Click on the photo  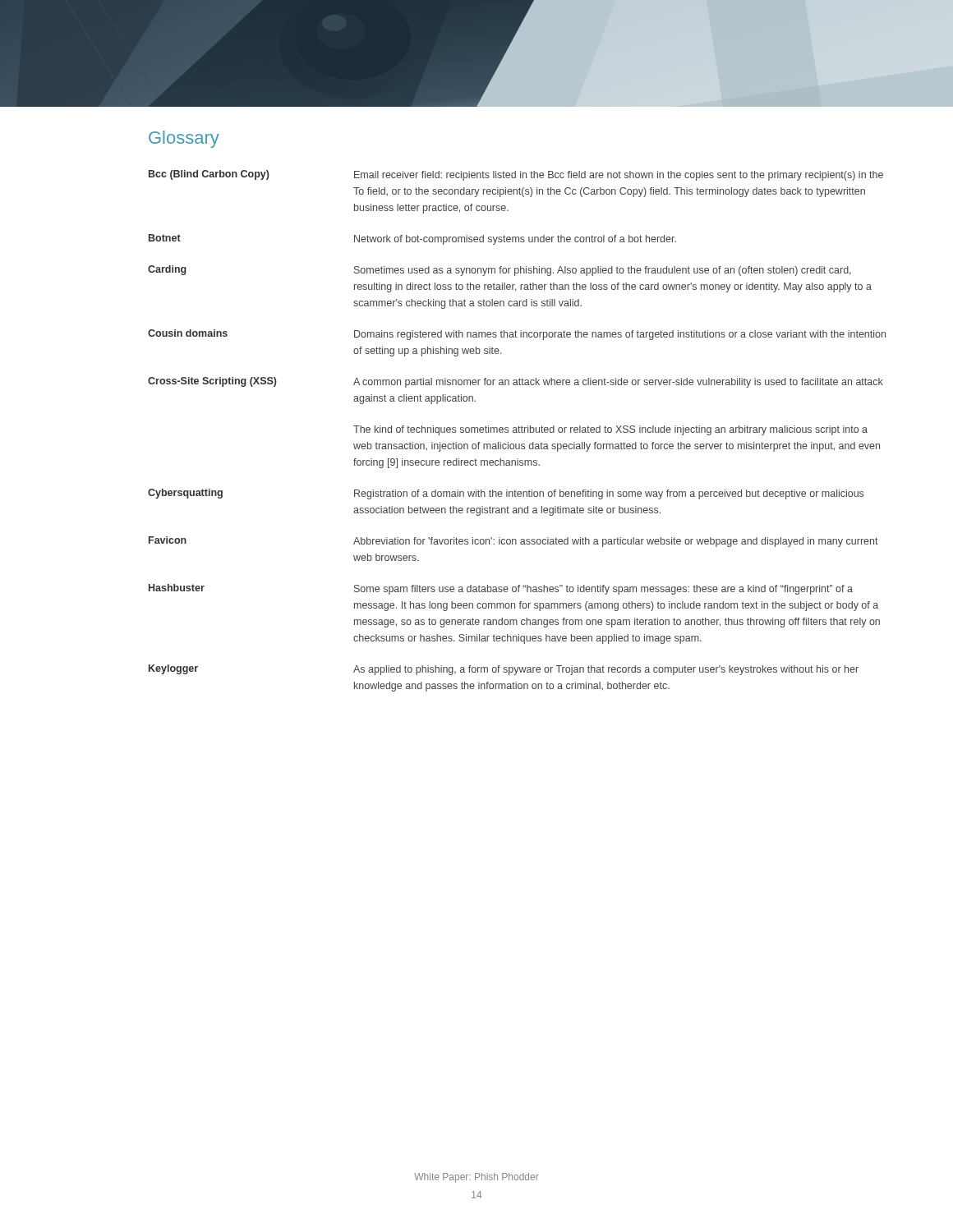[476, 53]
